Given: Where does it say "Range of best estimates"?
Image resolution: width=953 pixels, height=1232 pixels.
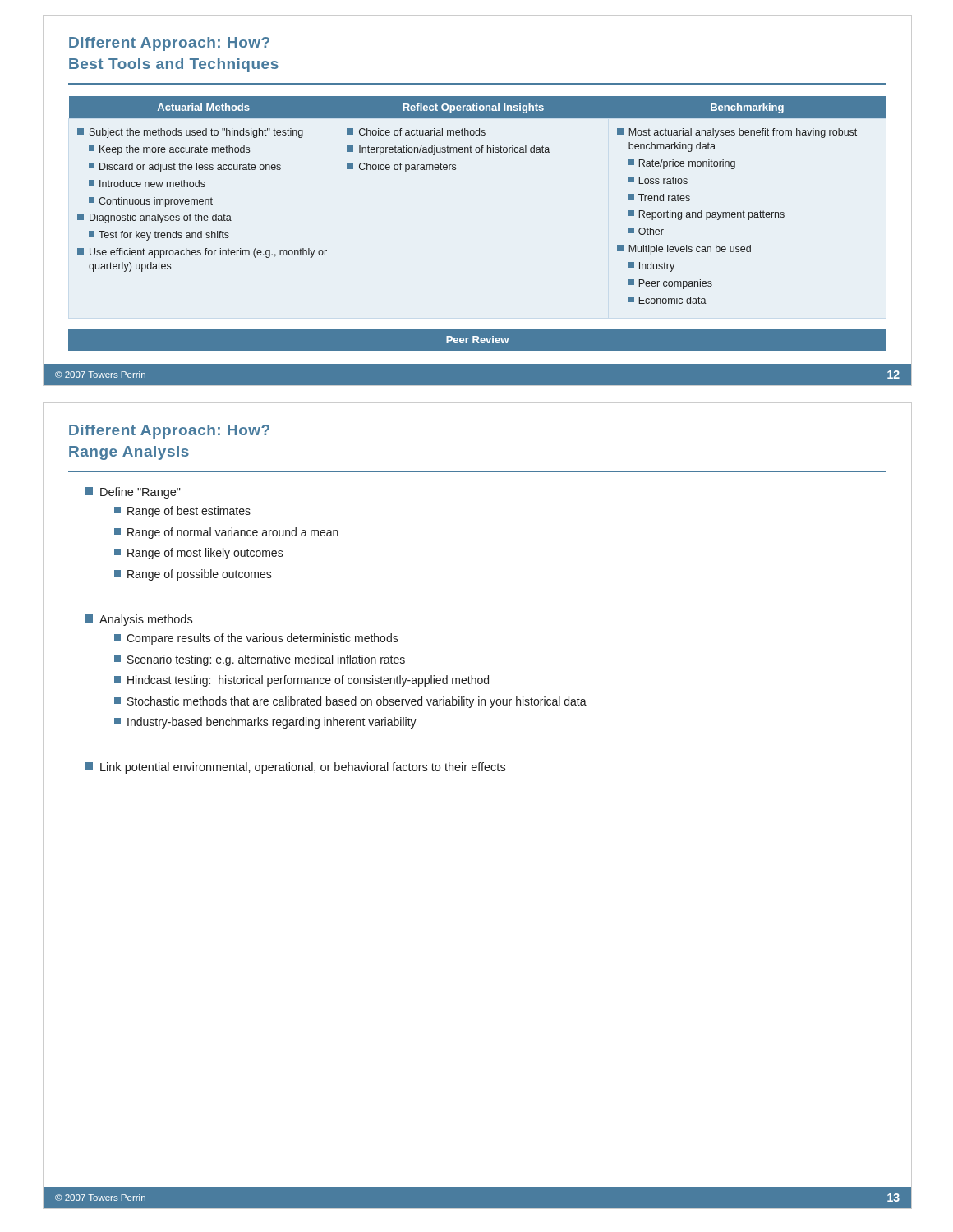Looking at the screenshot, I should [182, 512].
